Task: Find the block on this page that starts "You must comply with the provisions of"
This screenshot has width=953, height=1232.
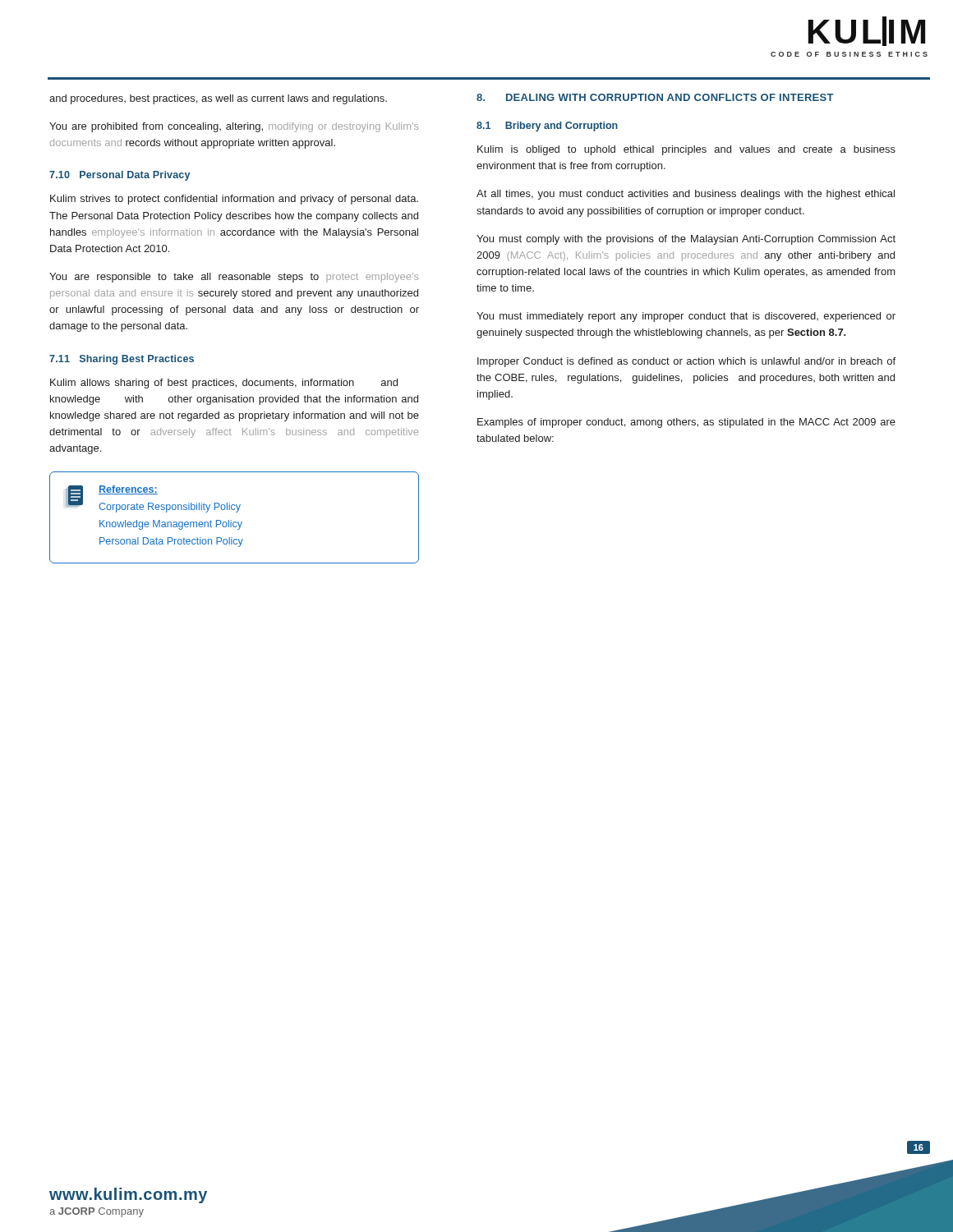Action: 686,263
